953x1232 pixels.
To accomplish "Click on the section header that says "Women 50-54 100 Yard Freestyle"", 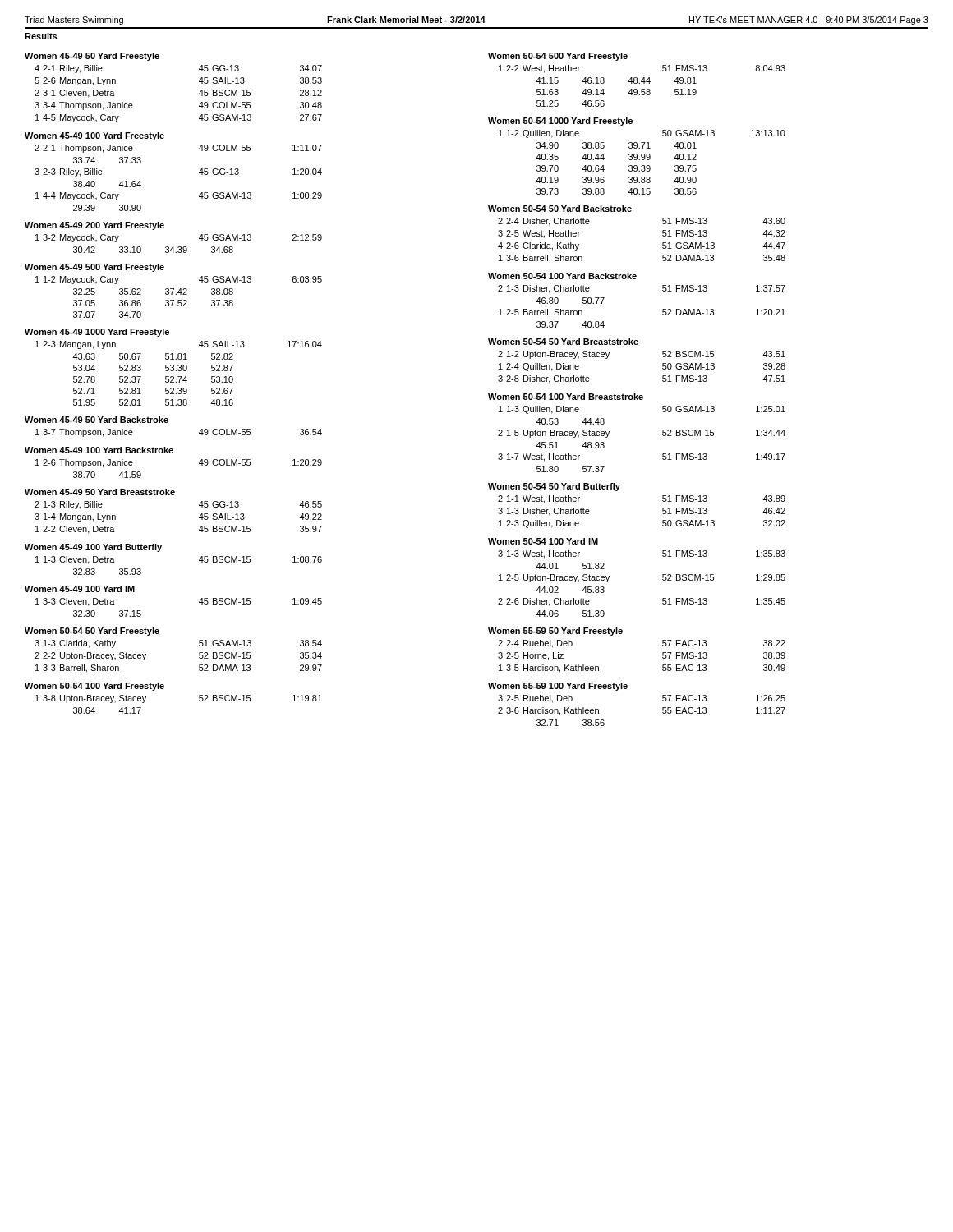I will pos(95,686).
